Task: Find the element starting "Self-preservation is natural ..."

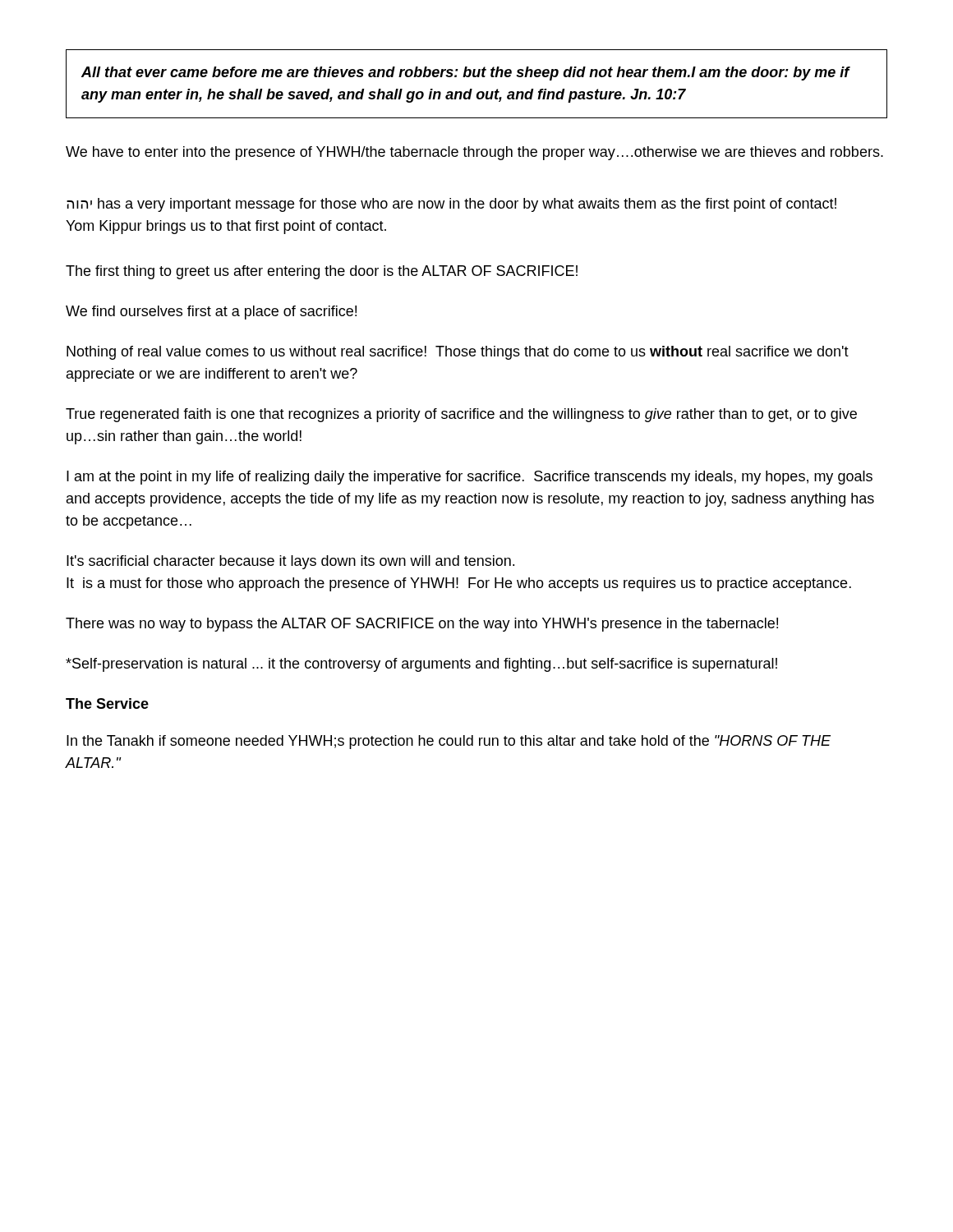Action: tap(422, 664)
